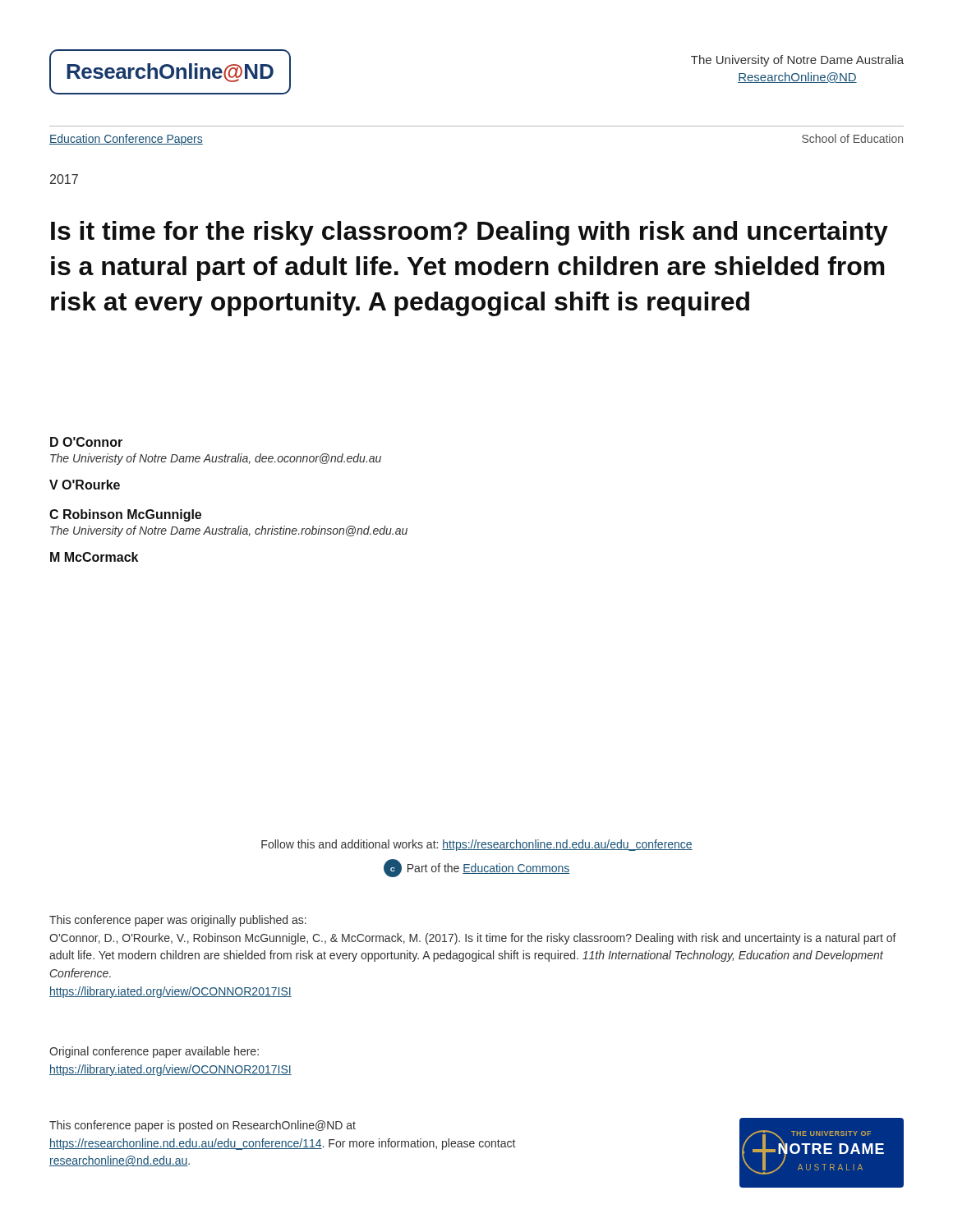The height and width of the screenshot is (1232, 953).
Task: Locate the text containing "M McCormack"
Action: tap(94, 557)
